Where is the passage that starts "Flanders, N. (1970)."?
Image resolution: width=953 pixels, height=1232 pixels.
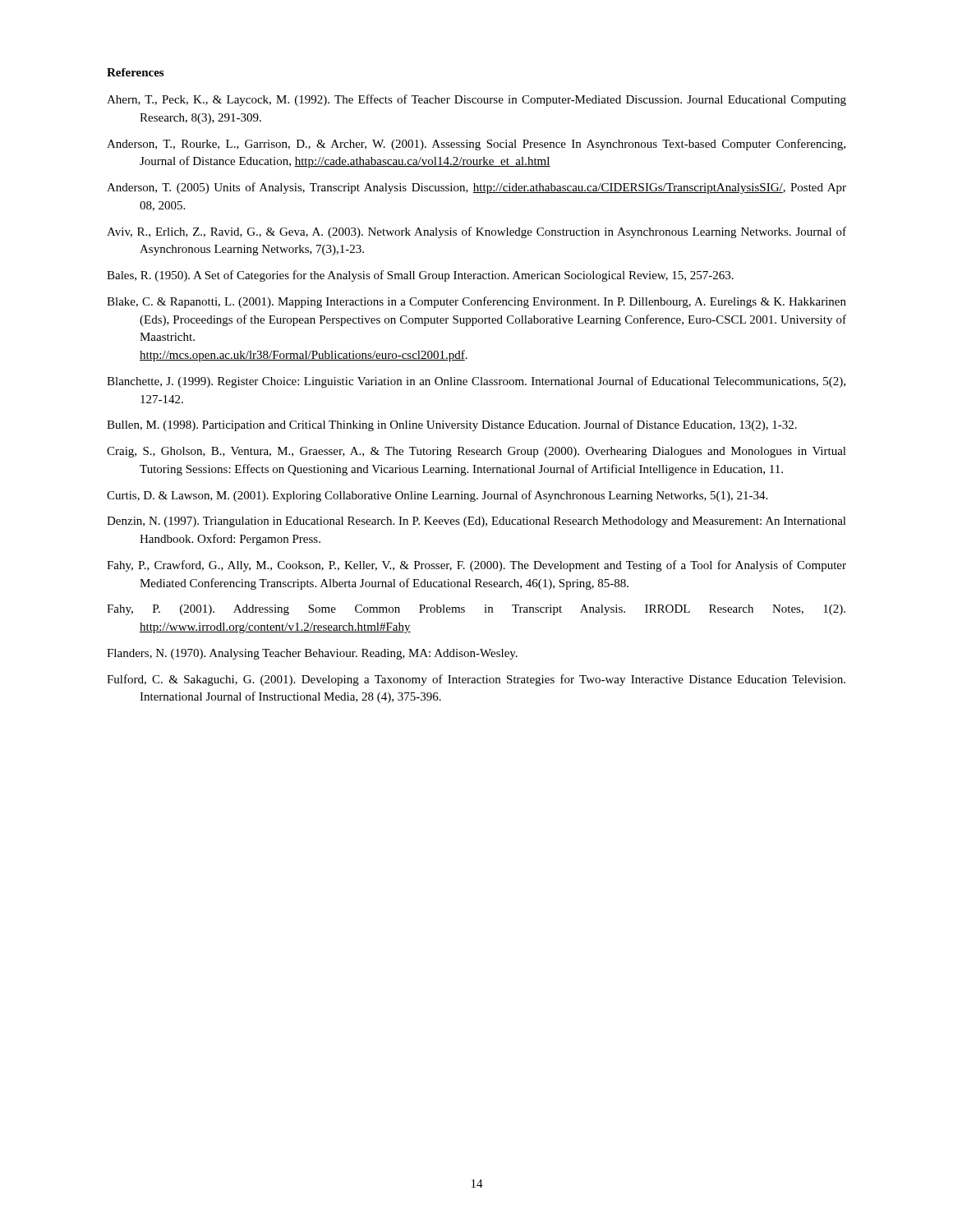point(312,653)
